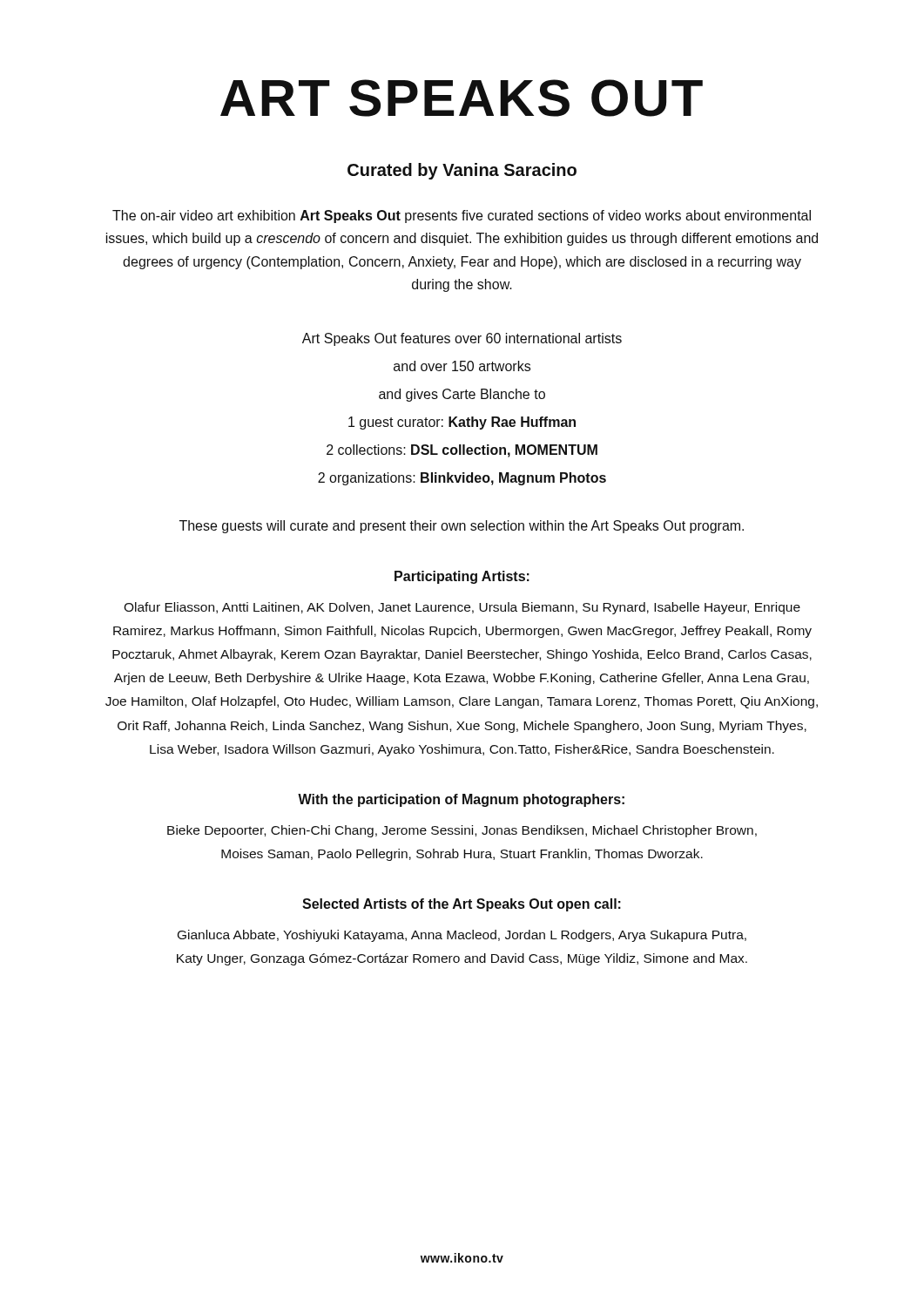Where is the section header that starts "With the participation of Magnum"?
This screenshot has width=924, height=1307.
coord(462,799)
